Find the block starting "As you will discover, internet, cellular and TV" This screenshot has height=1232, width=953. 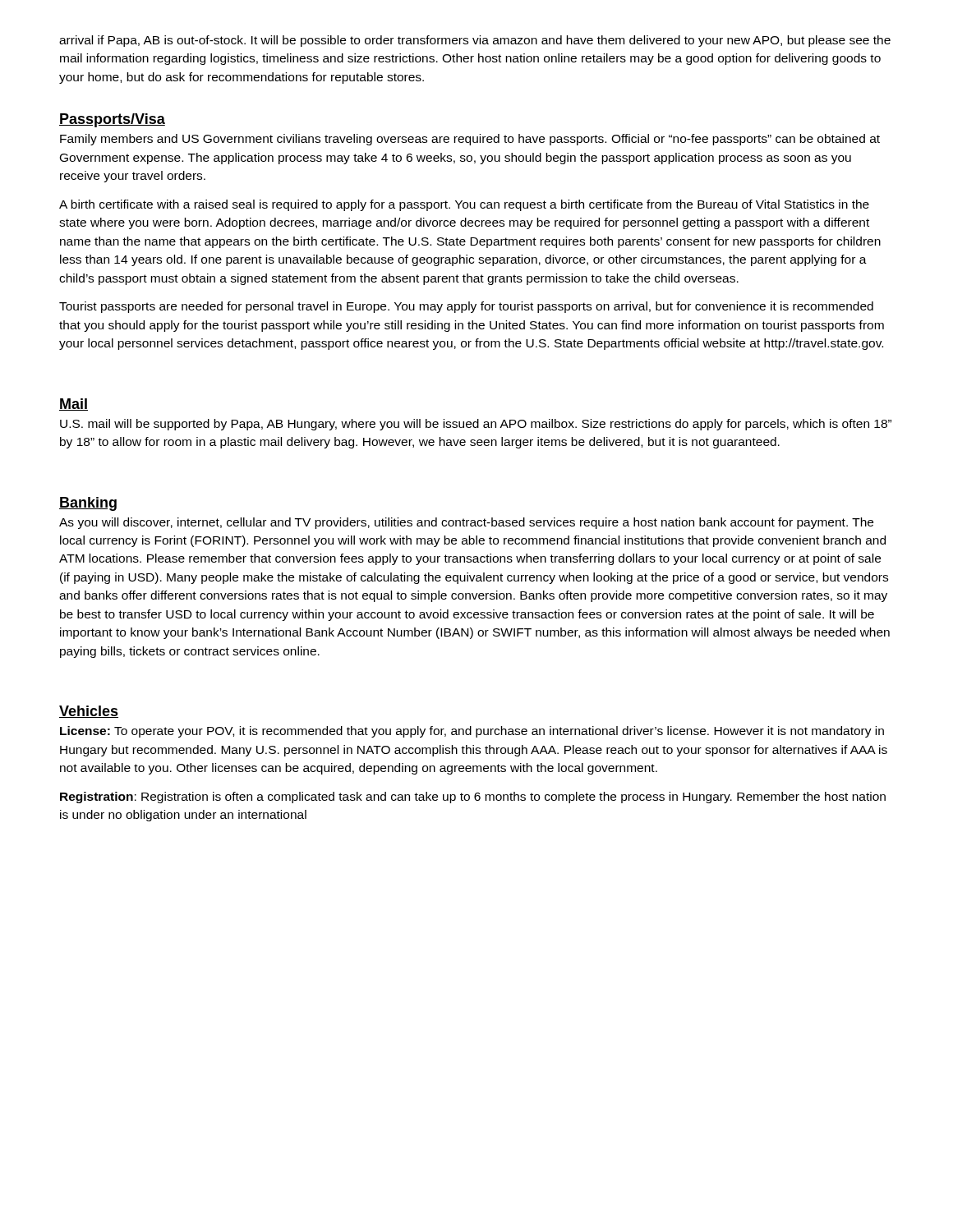[x=475, y=586]
